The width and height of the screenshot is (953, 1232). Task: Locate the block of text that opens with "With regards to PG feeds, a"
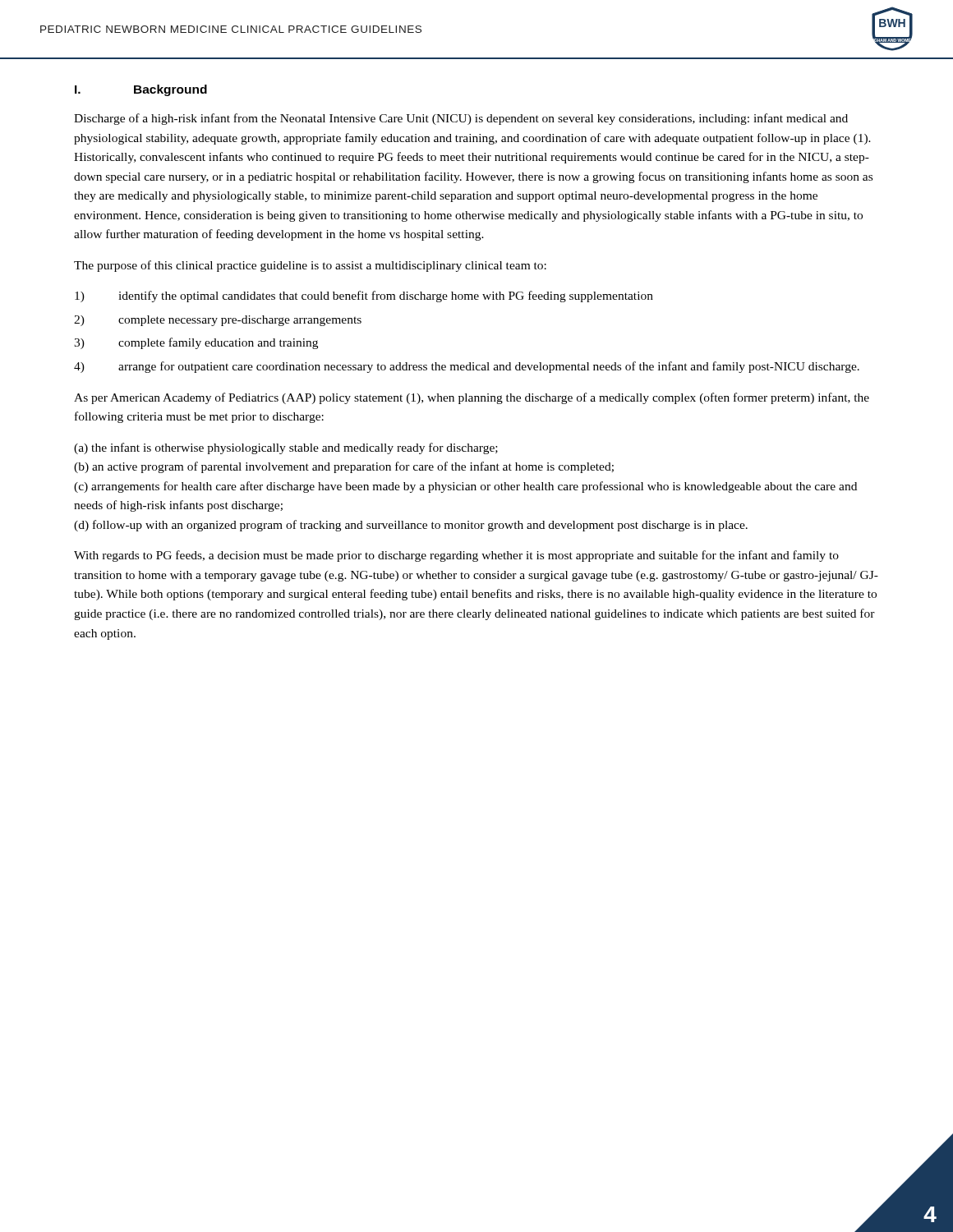(x=476, y=594)
